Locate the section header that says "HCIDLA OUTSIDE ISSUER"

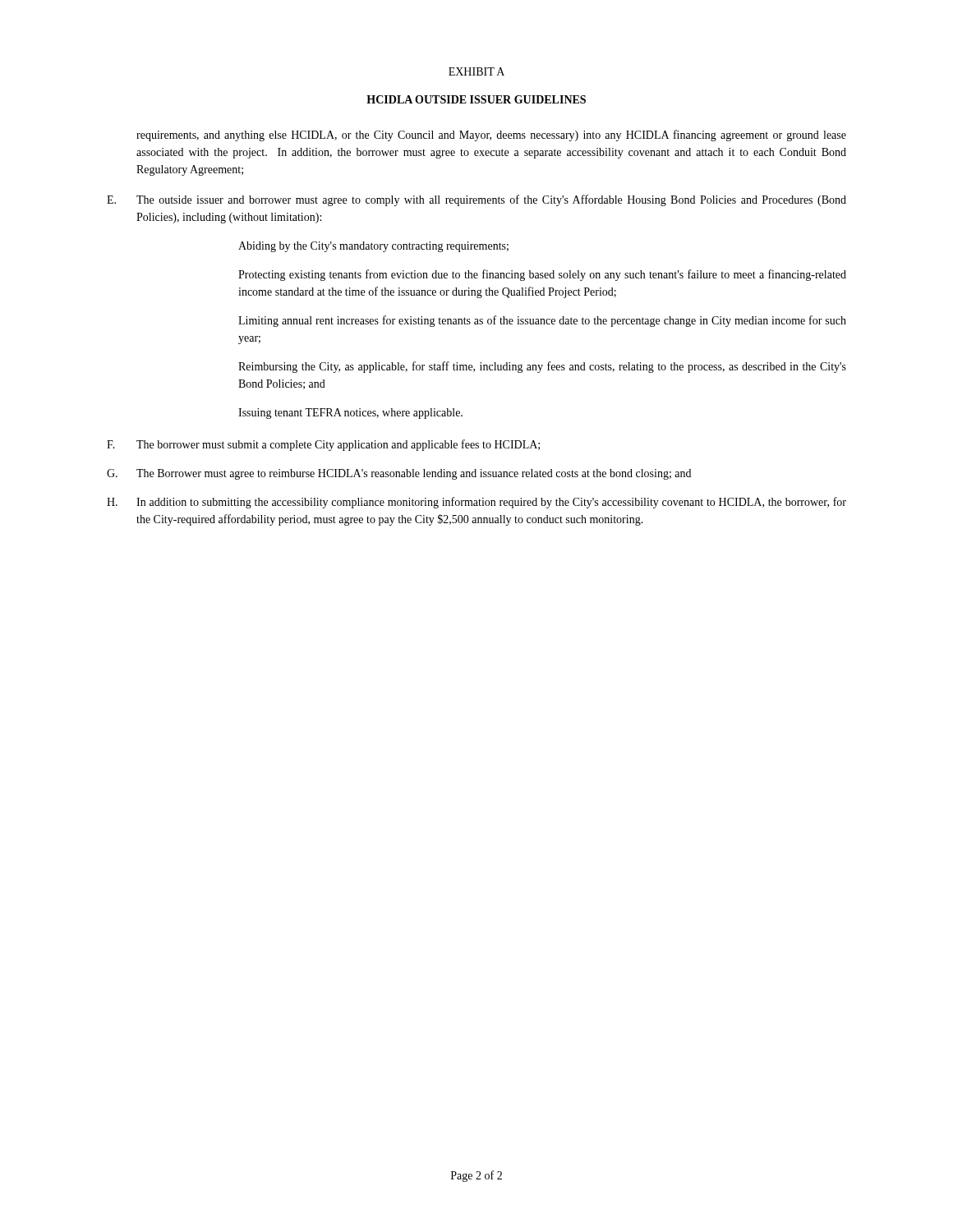(x=476, y=100)
